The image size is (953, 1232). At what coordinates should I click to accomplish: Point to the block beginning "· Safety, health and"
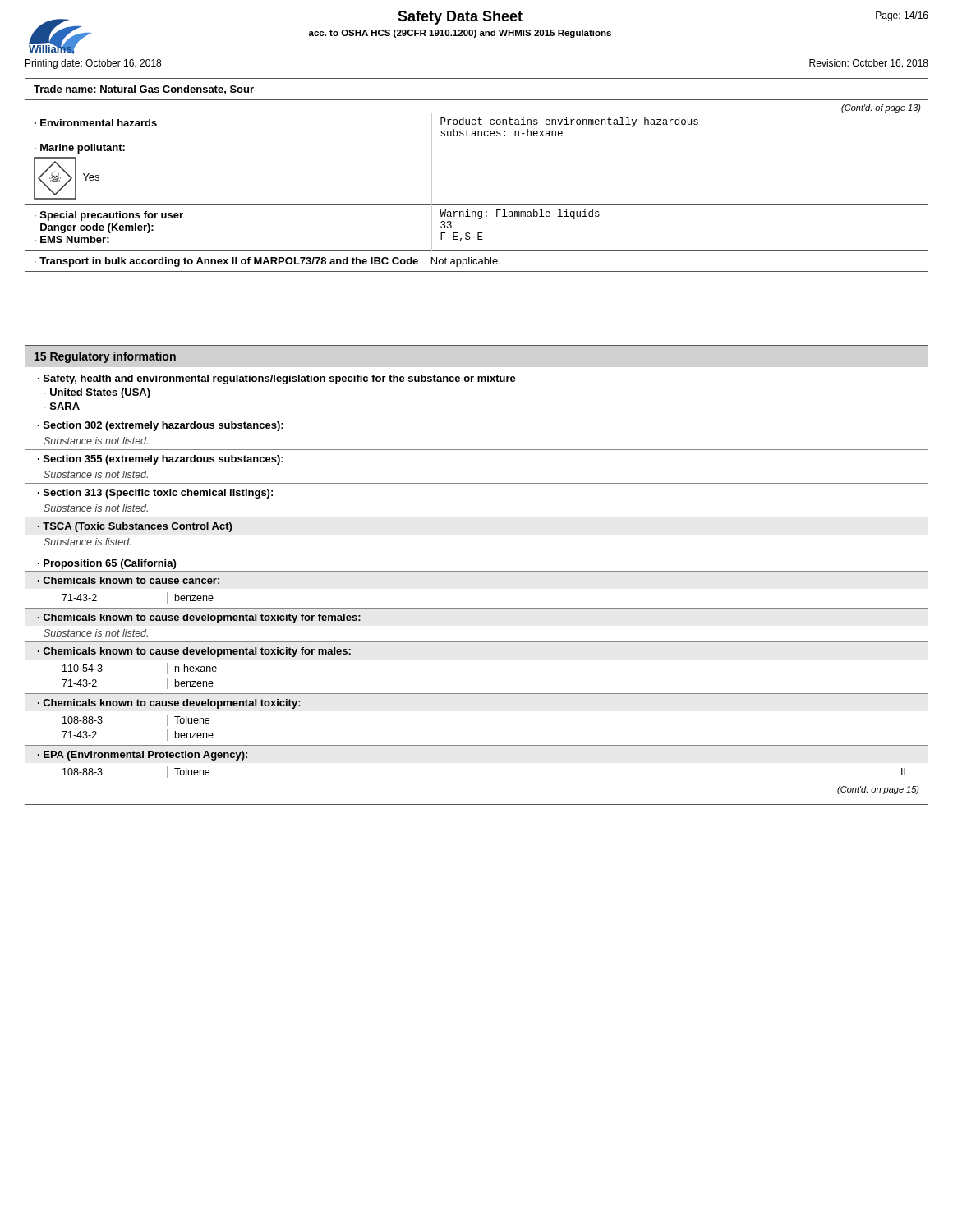[276, 378]
